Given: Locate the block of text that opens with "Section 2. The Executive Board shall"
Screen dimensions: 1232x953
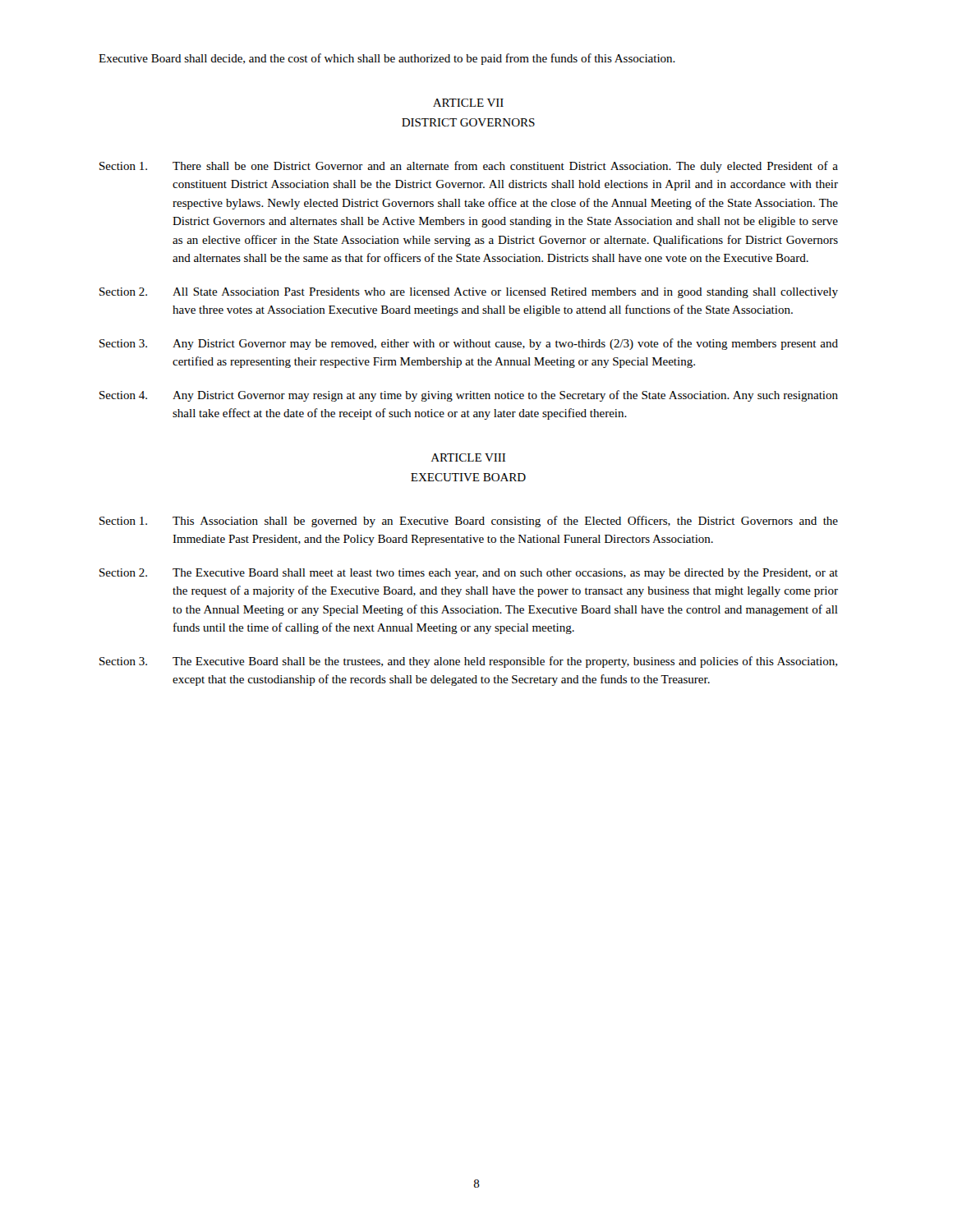Looking at the screenshot, I should pos(468,600).
